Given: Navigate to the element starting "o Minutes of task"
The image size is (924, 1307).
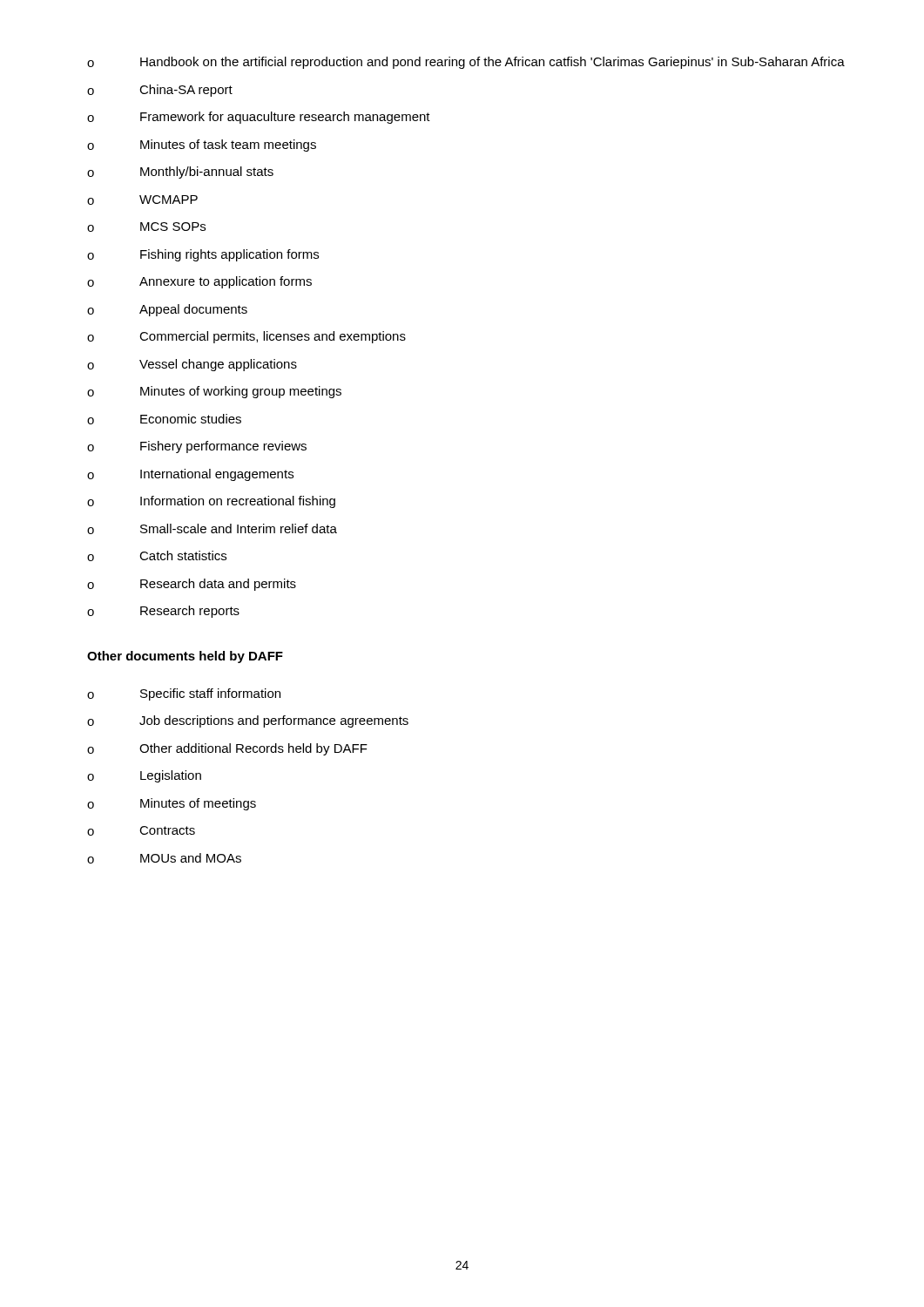Looking at the screenshot, I should (x=202, y=146).
